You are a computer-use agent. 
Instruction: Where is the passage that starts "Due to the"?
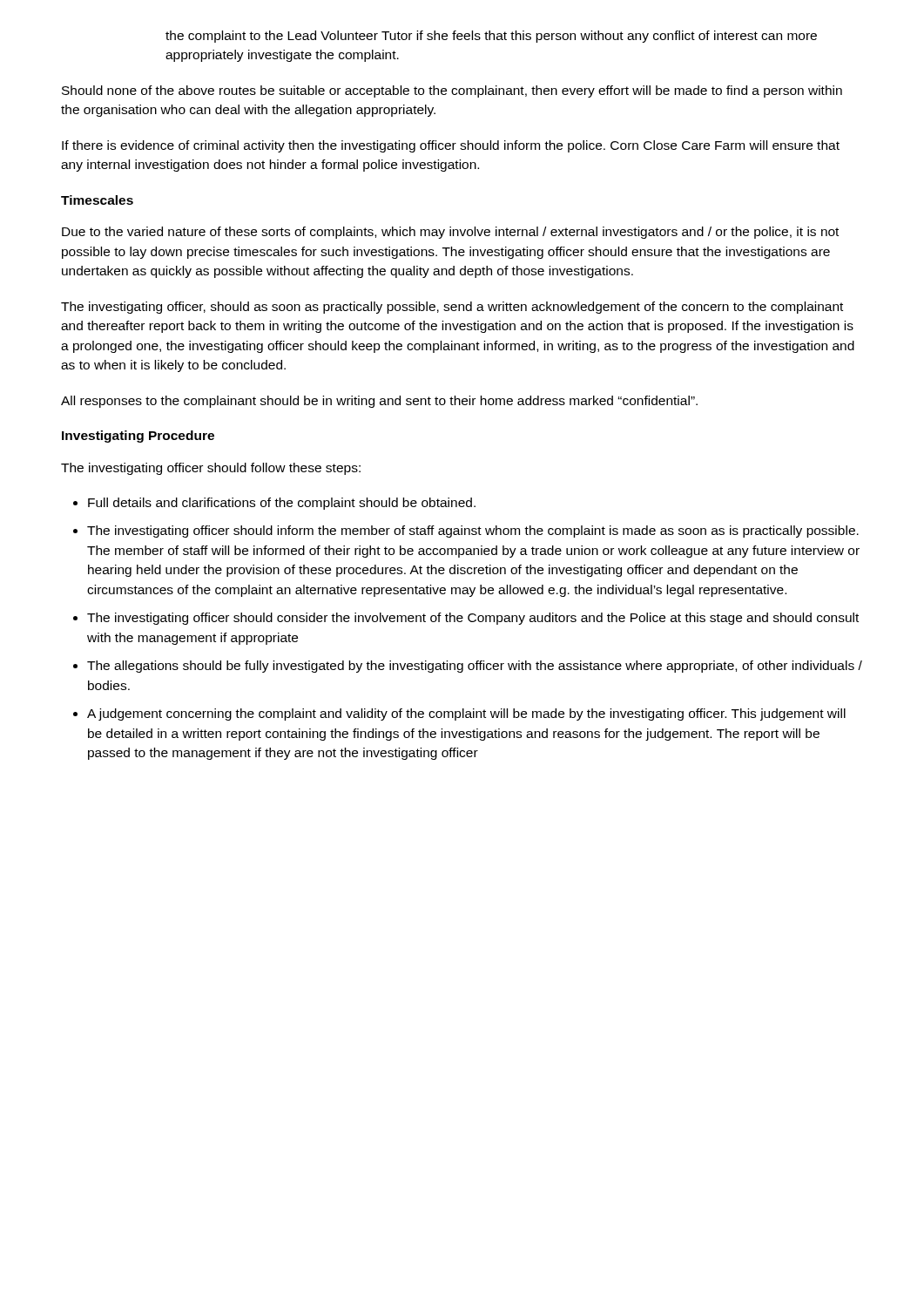[450, 251]
